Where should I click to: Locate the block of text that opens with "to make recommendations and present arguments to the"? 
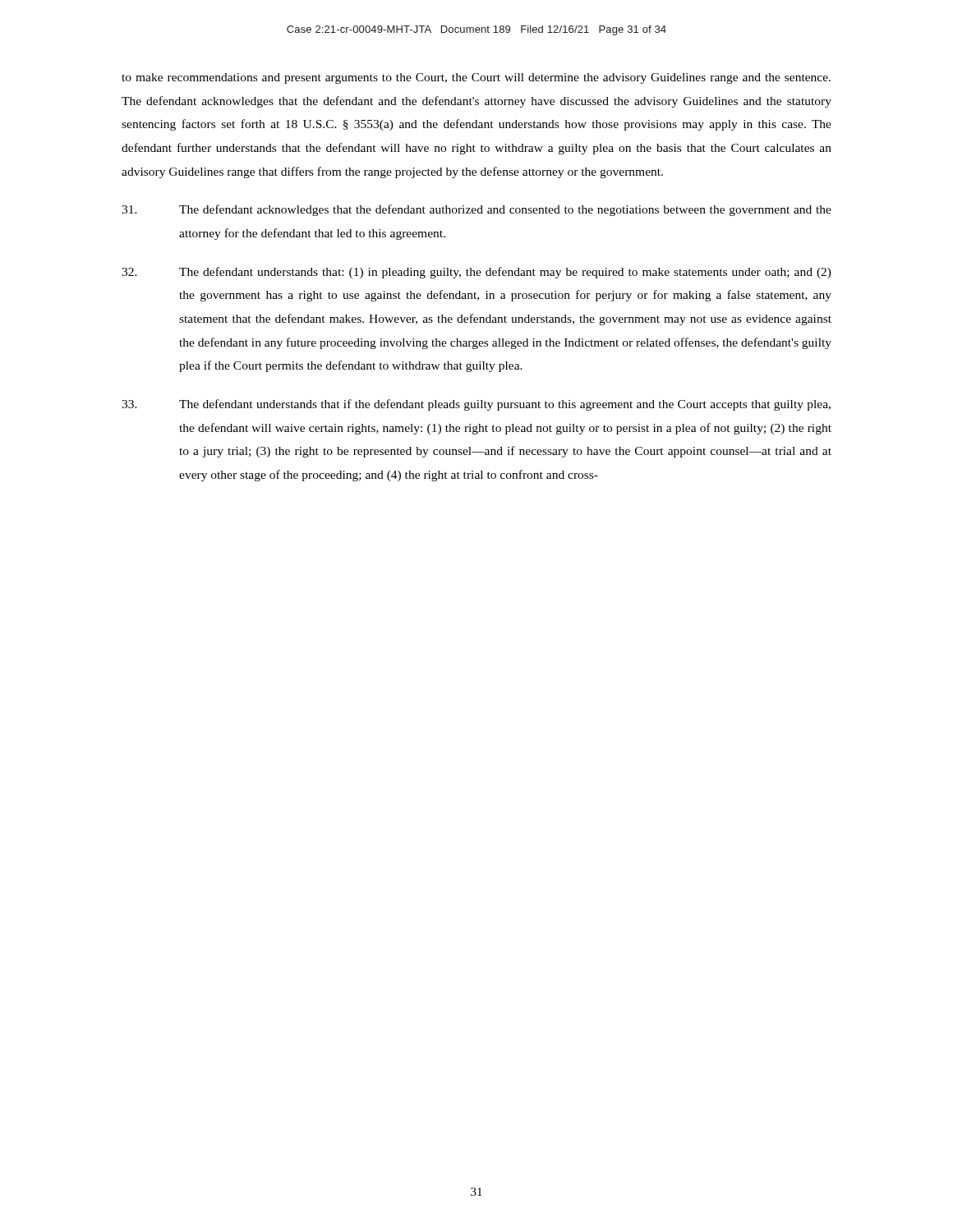pos(476,124)
